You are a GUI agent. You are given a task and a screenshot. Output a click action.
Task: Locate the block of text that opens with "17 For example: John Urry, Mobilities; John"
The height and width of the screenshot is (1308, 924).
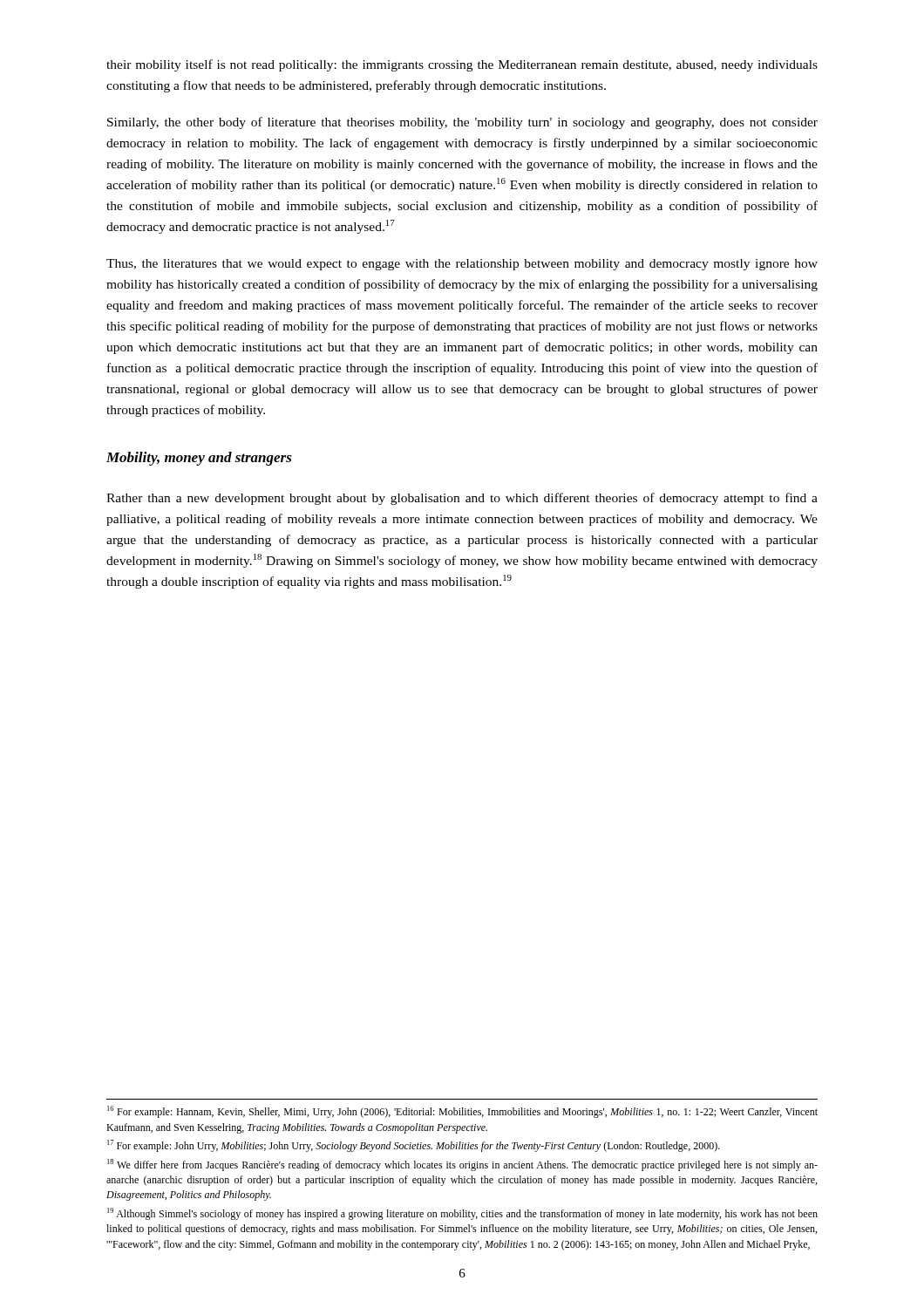[x=413, y=1146]
